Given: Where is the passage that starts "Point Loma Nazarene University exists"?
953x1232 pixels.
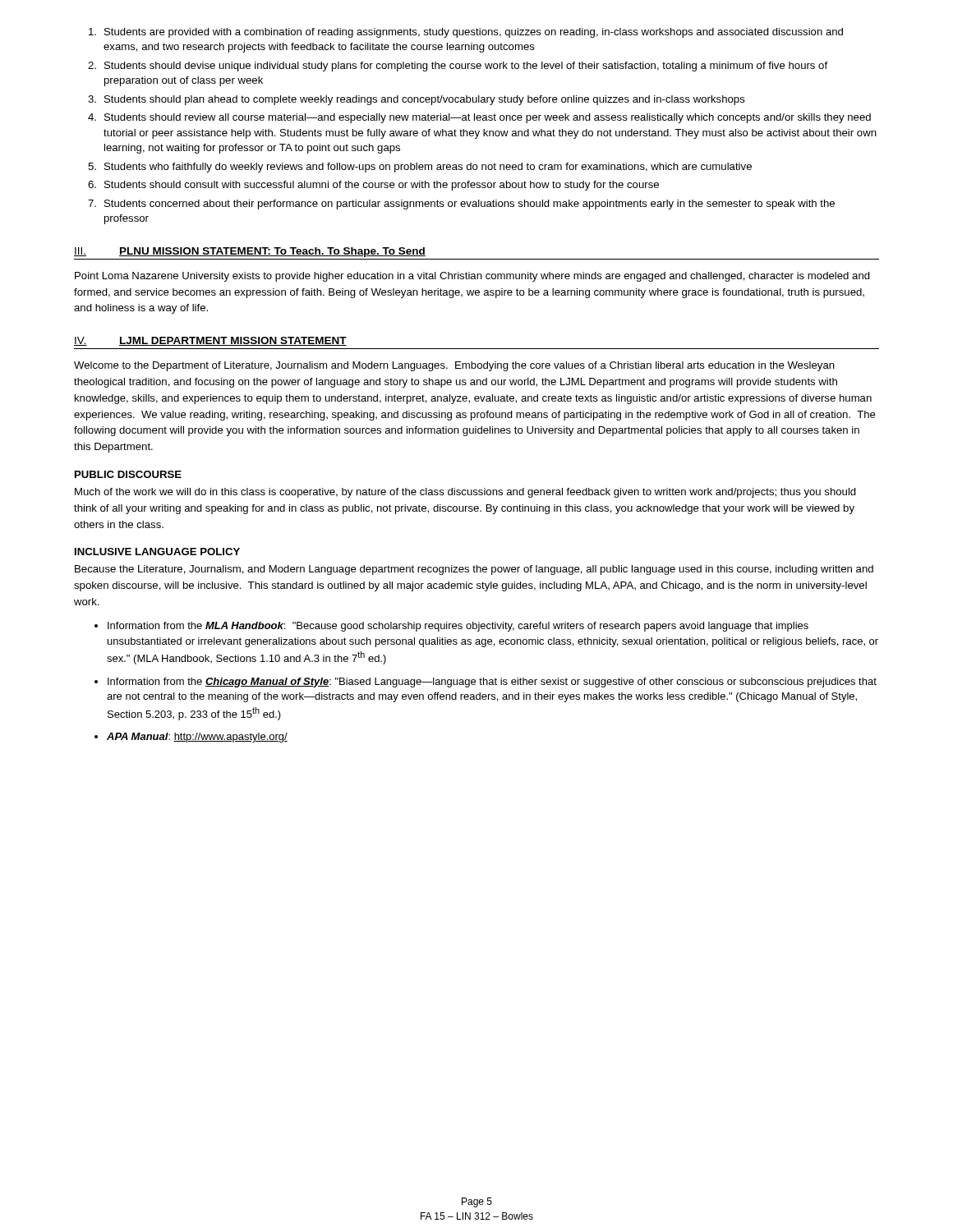Looking at the screenshot, I should click(472, 292).
